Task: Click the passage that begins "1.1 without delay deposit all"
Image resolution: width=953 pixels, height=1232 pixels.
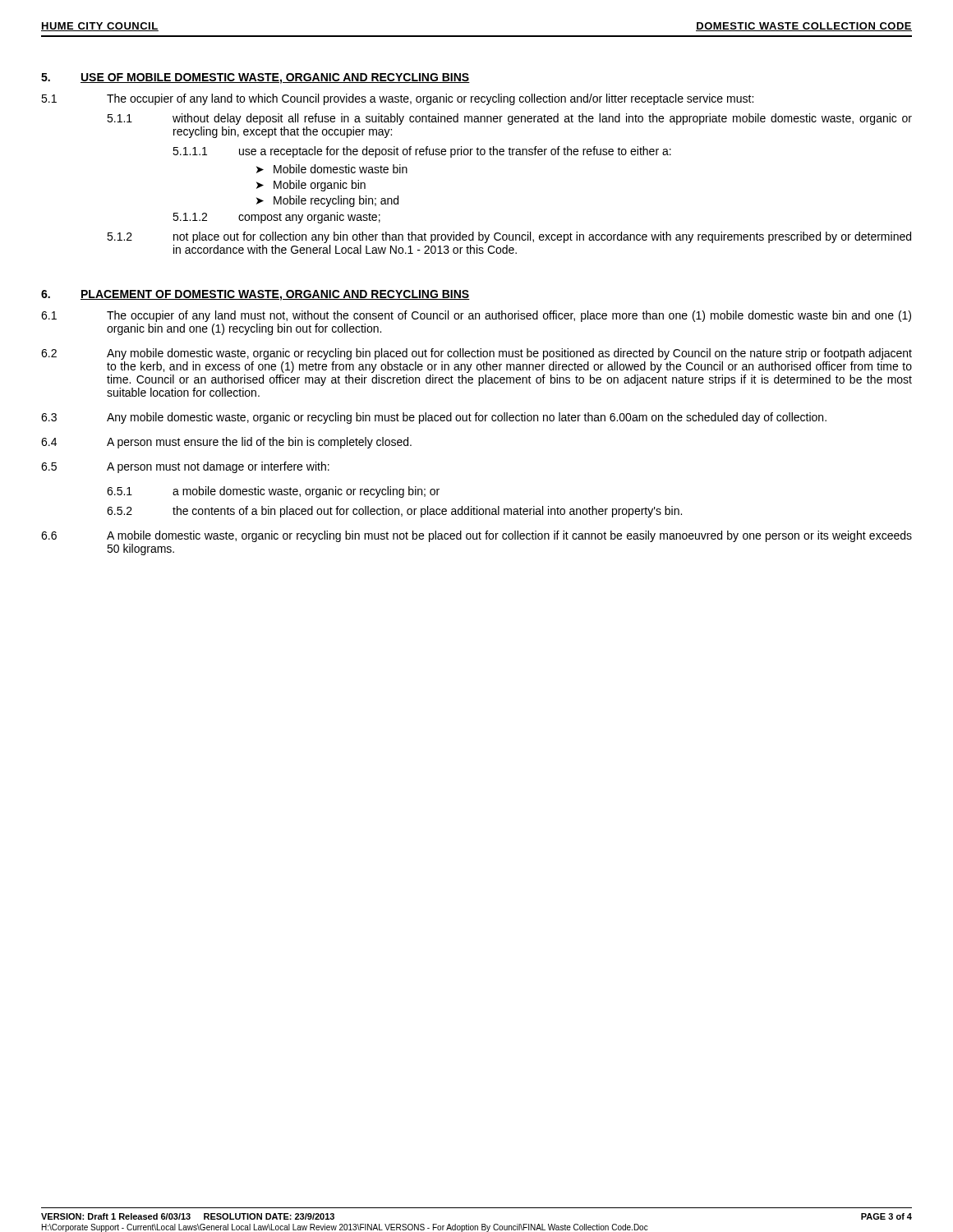Action: coord(509,125)
